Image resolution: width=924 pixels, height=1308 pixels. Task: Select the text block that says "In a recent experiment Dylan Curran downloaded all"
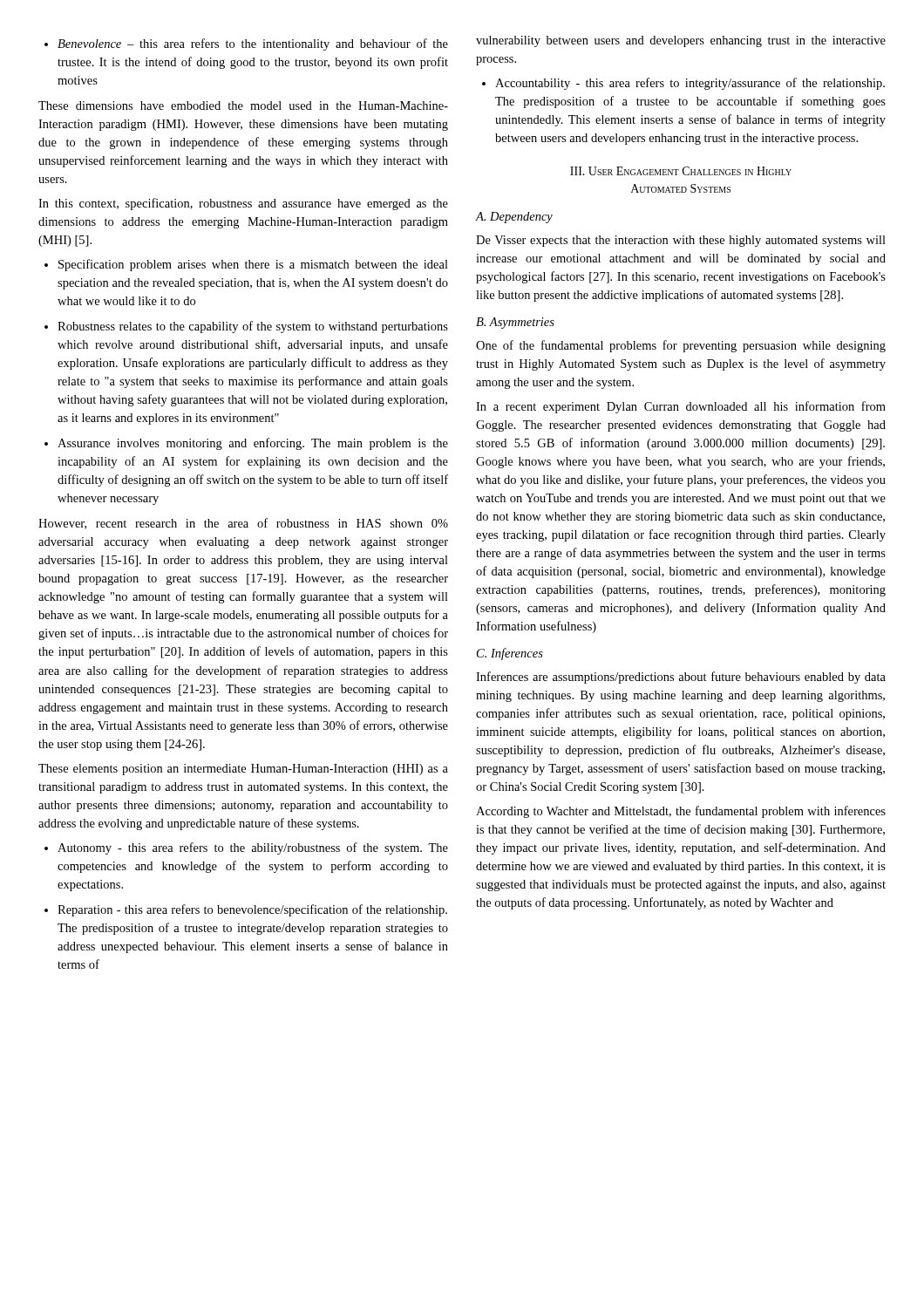(681, 517)
